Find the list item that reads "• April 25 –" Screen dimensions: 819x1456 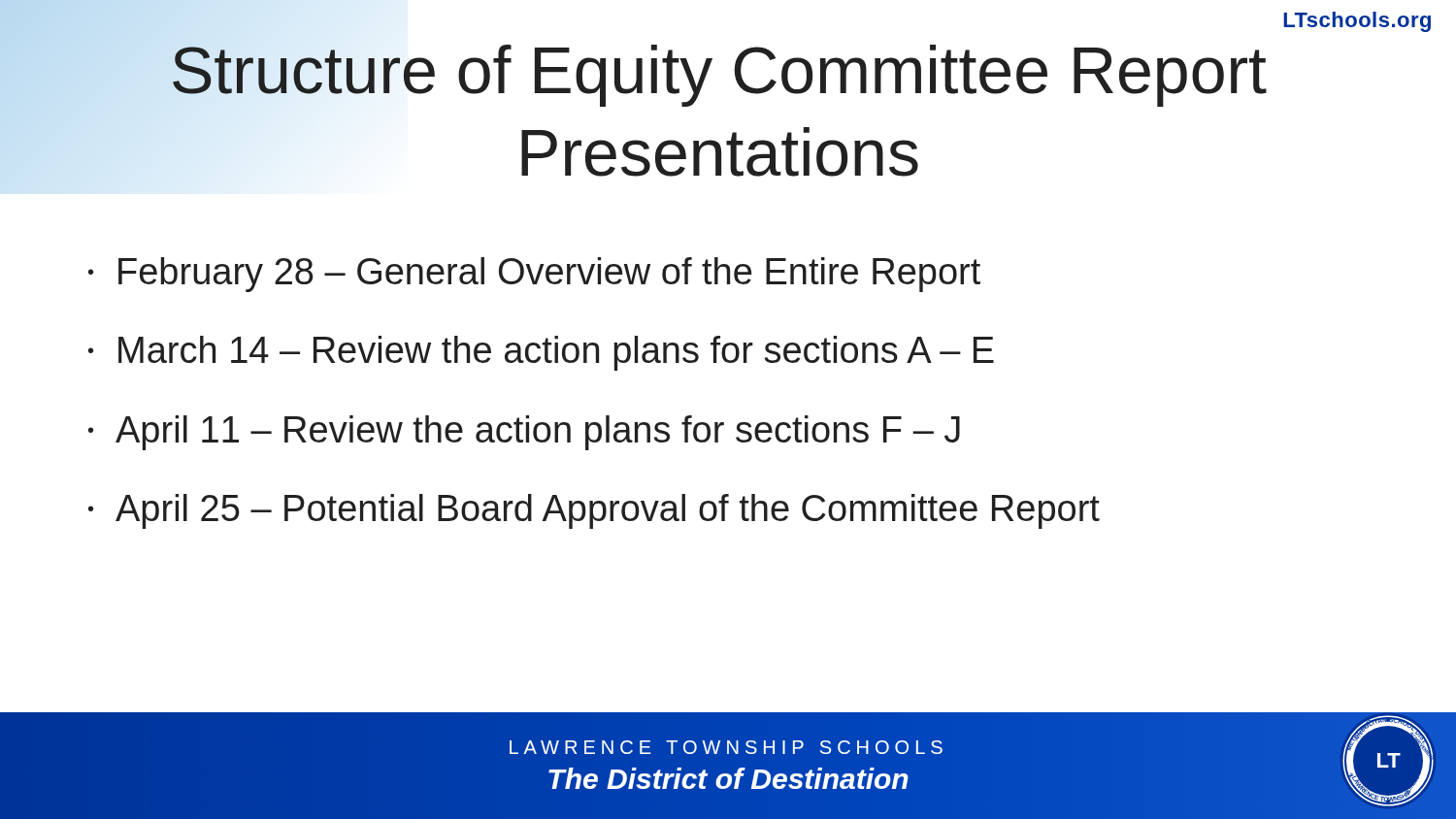(x=594, y=509)
